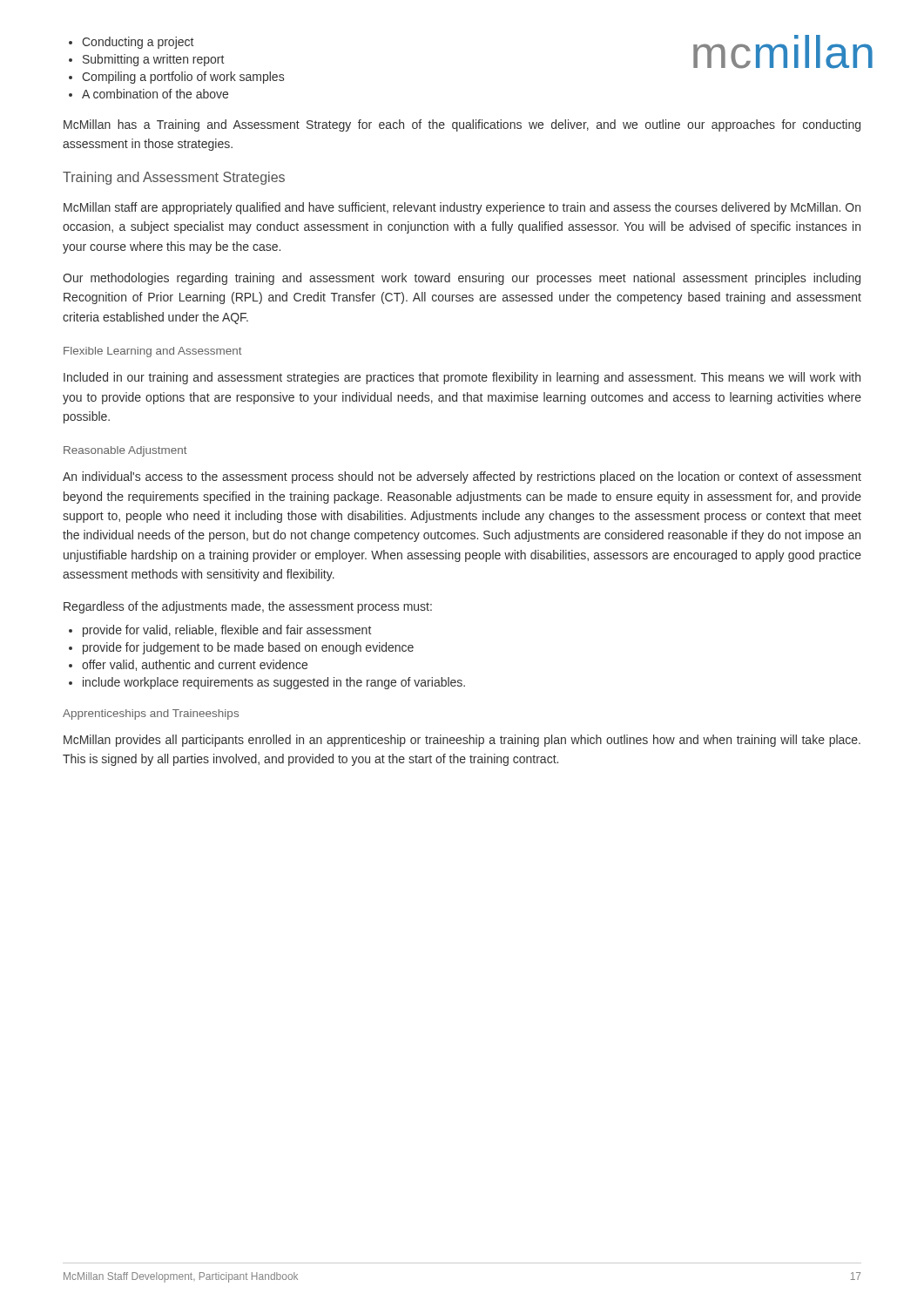The height and width of the screenshot is (1307, 924).
Task: Click on the region starting "Apprenticeships and Traineeships"
Action: (151, 713)
